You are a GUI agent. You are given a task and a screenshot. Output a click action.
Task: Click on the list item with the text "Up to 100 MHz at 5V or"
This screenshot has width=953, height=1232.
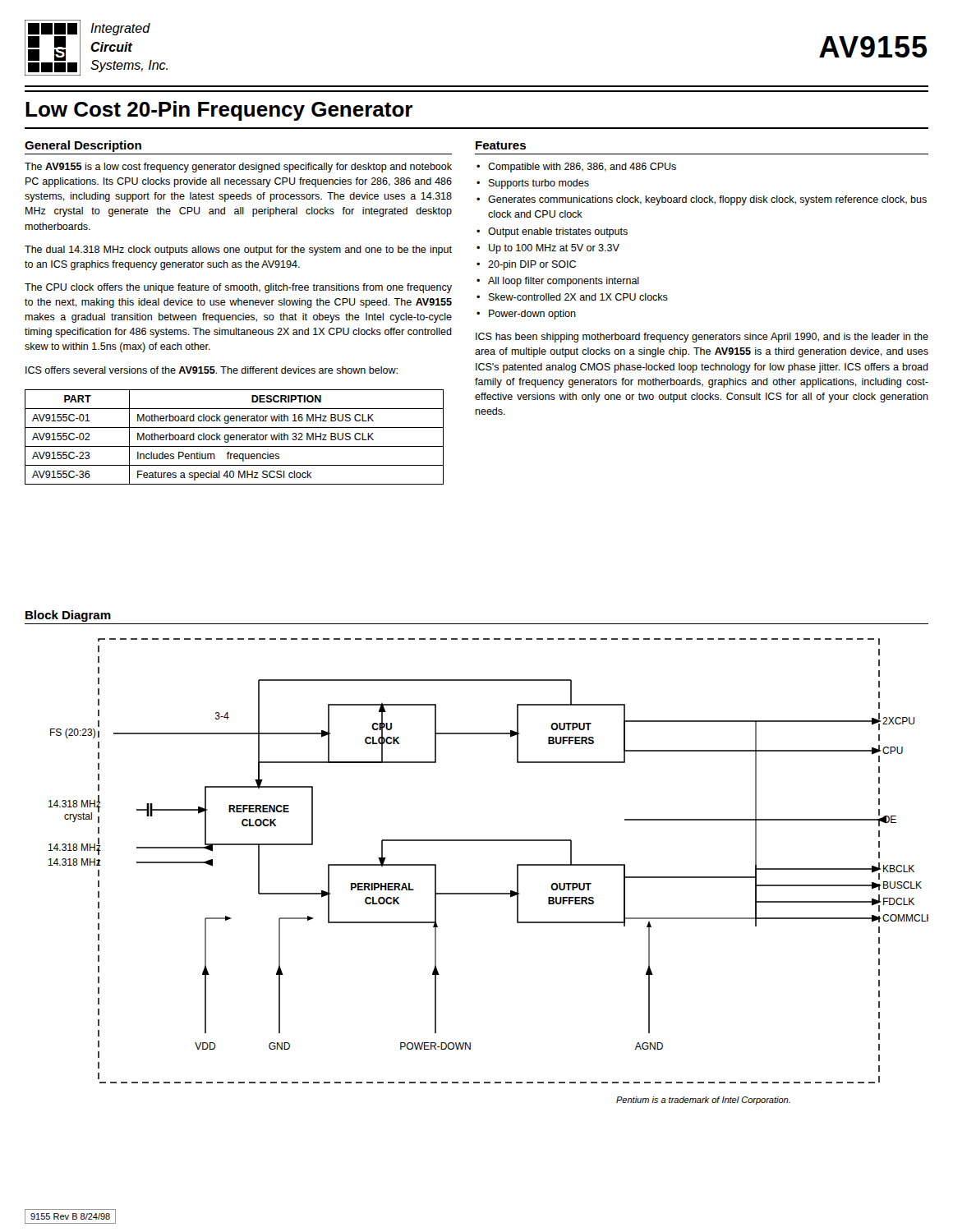(554, 248)
